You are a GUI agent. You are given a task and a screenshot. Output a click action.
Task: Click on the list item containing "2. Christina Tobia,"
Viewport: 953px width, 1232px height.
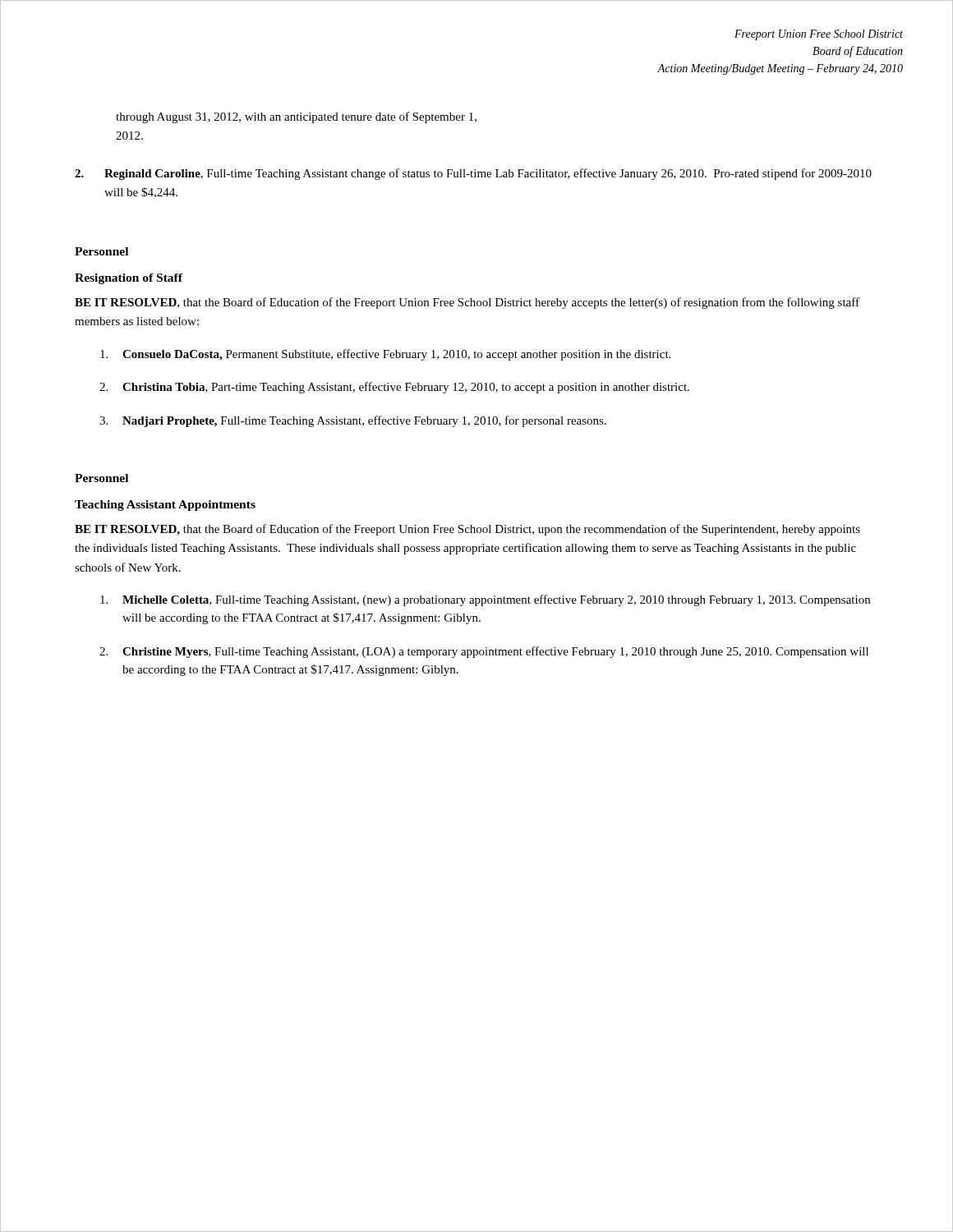pyautogui.click(x=489, y=387)
